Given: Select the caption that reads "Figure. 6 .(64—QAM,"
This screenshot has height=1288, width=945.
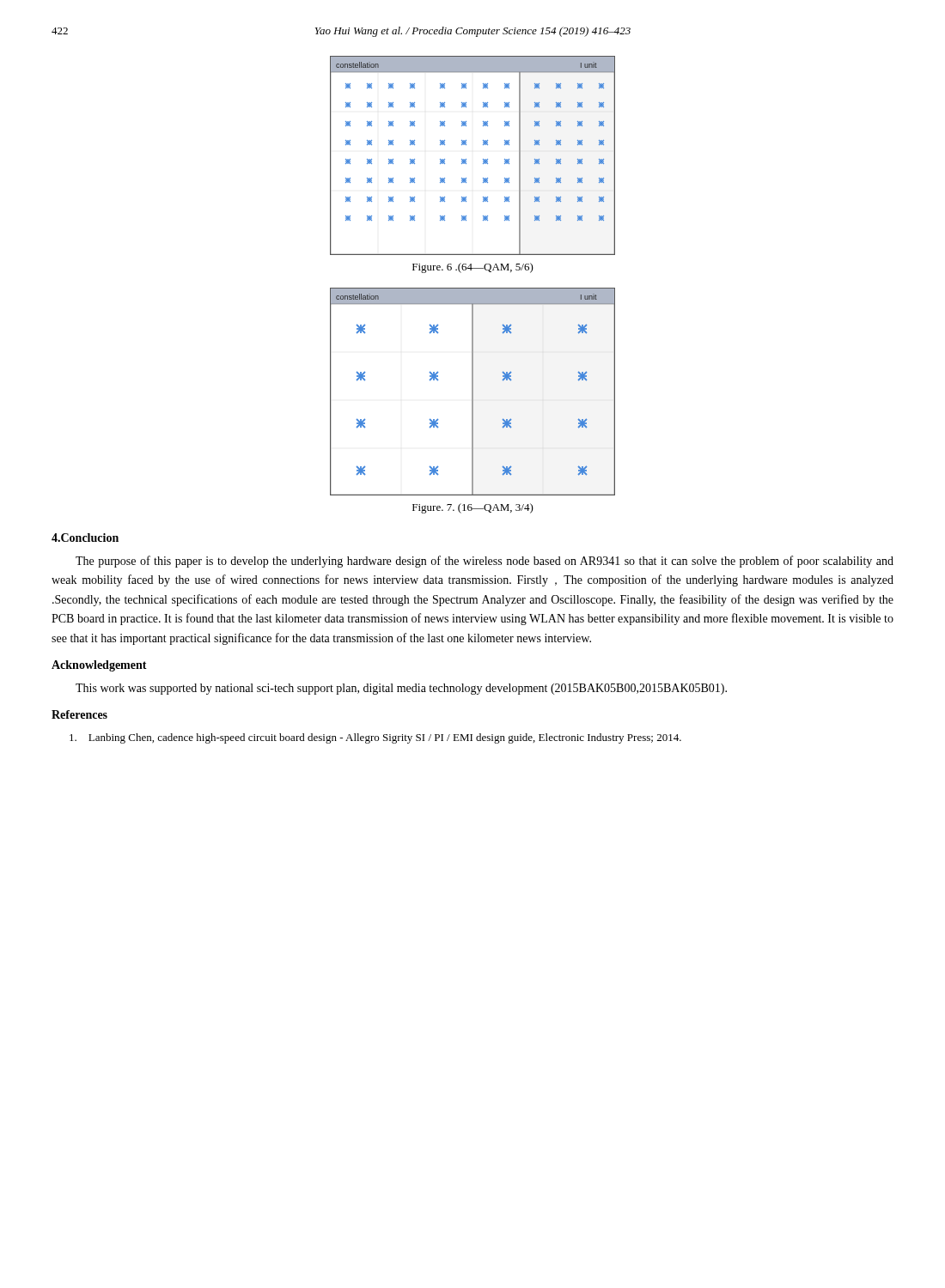Looking at the screenshot, I should click(472, 267).
